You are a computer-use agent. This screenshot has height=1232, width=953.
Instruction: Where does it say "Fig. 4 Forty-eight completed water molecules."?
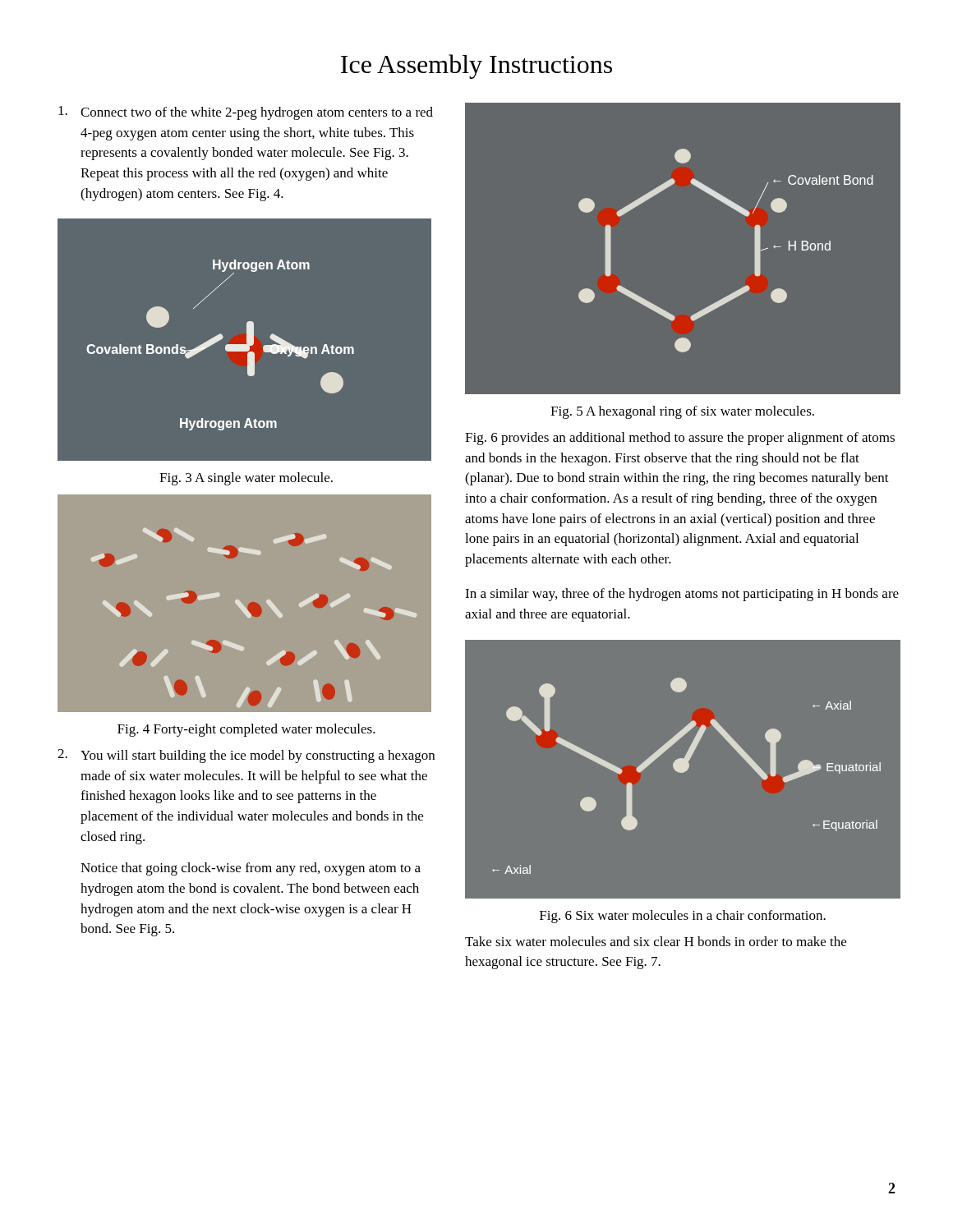pyautogui.click(x=246, y=729)
